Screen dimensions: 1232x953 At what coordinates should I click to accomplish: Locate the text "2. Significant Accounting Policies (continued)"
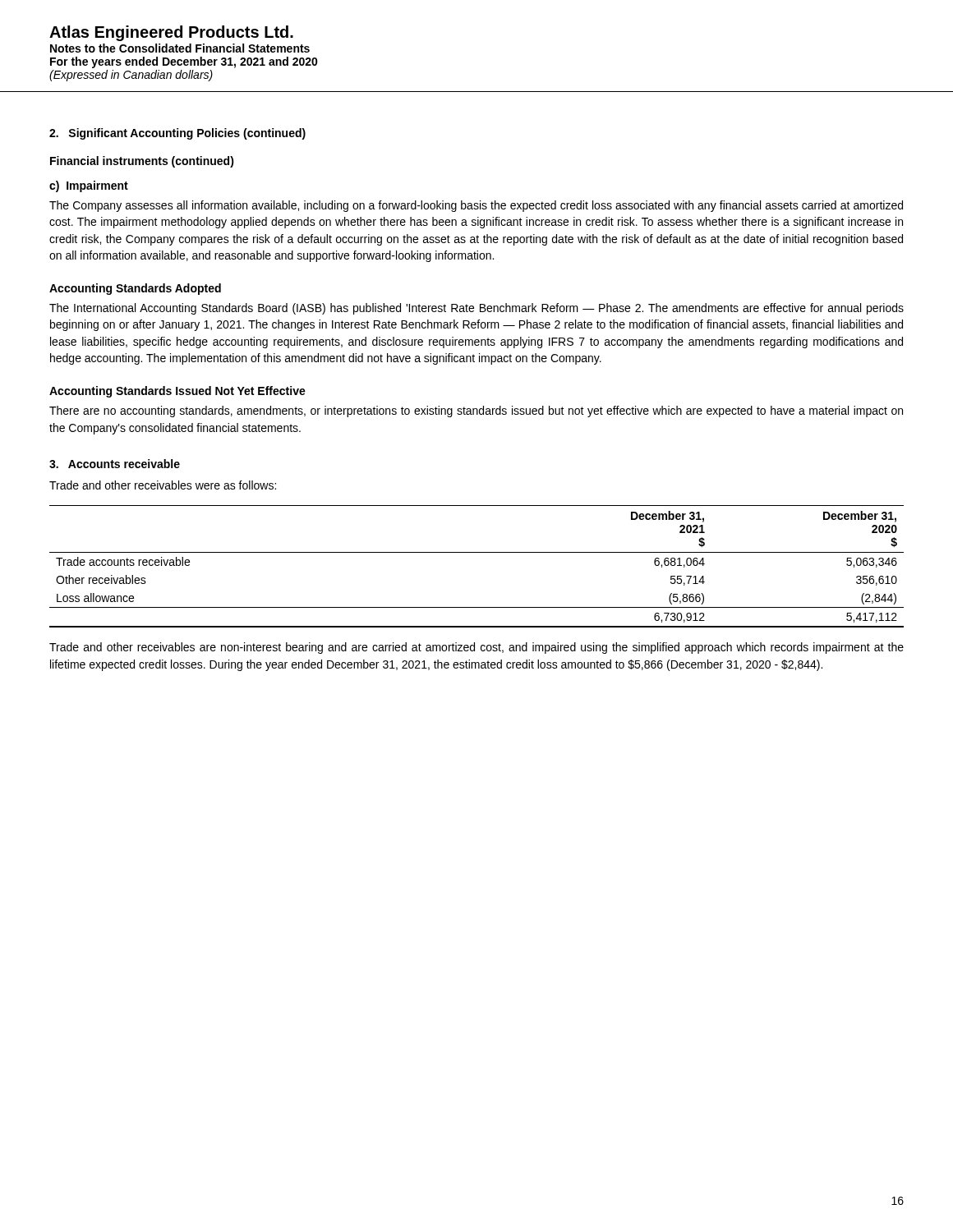coord(177,133)
